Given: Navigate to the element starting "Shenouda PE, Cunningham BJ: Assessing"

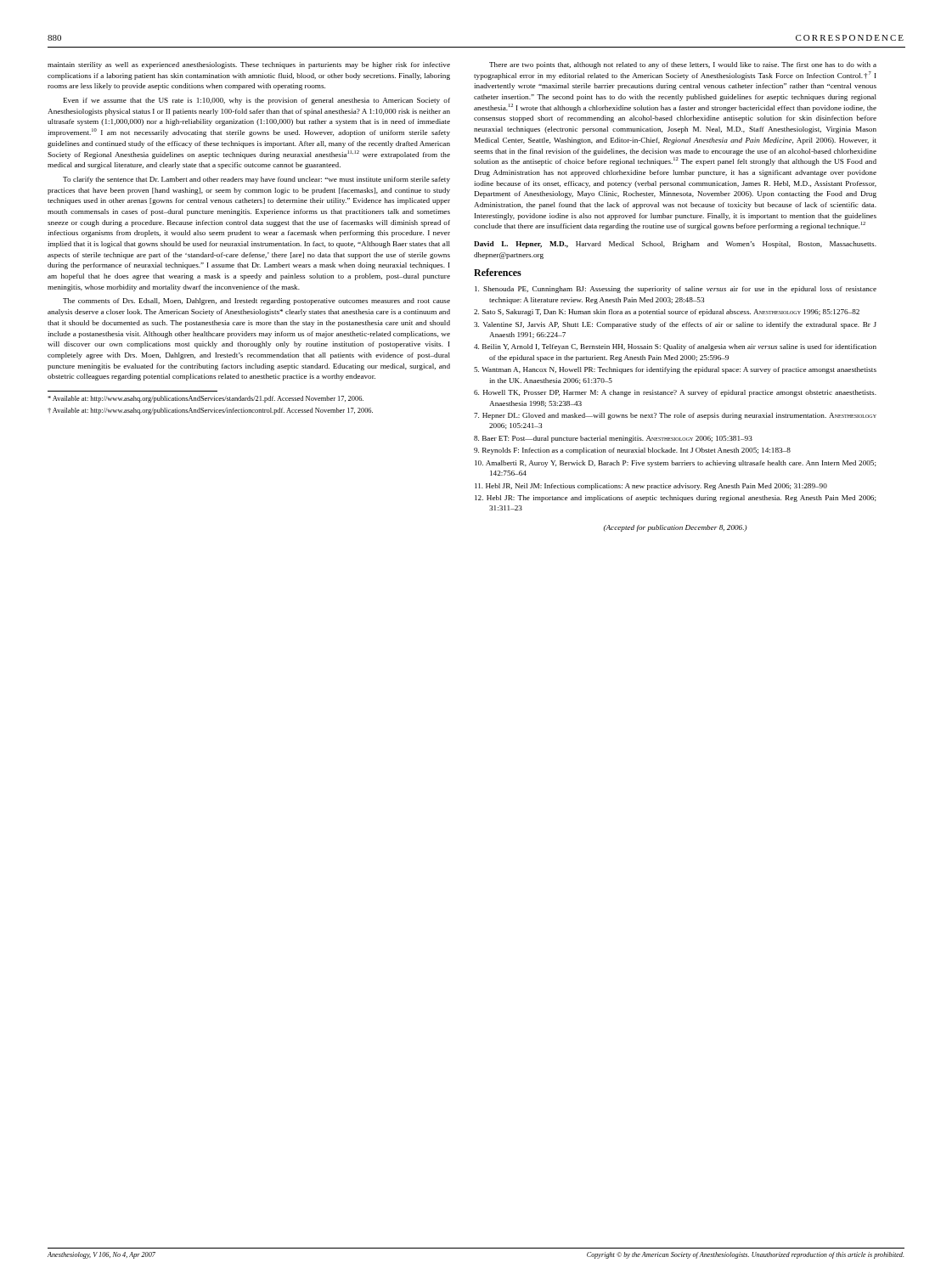Looking at the screenshot, I should [x=675, y=294].
